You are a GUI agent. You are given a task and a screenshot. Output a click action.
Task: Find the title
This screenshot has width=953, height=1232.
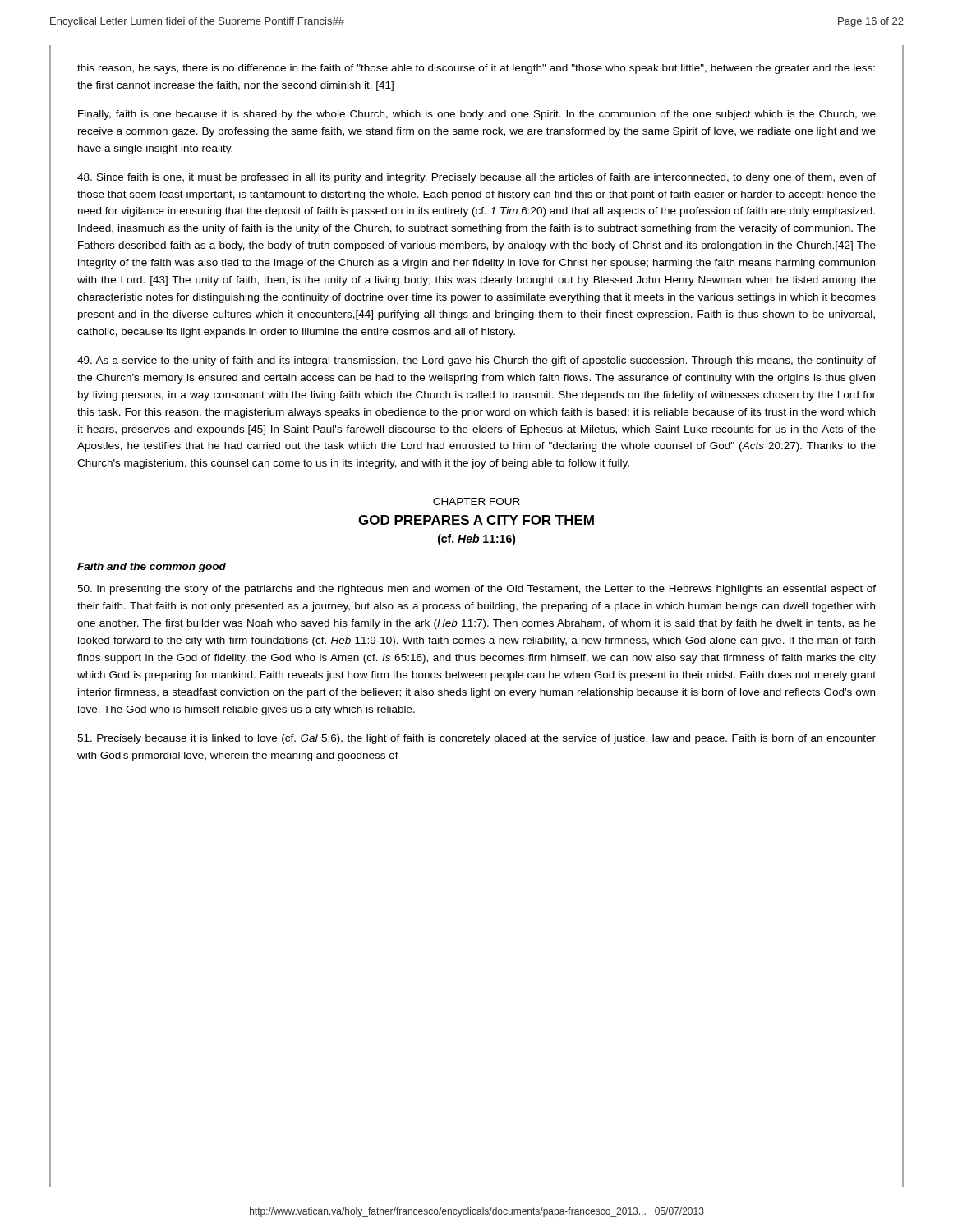click(476, 521)
